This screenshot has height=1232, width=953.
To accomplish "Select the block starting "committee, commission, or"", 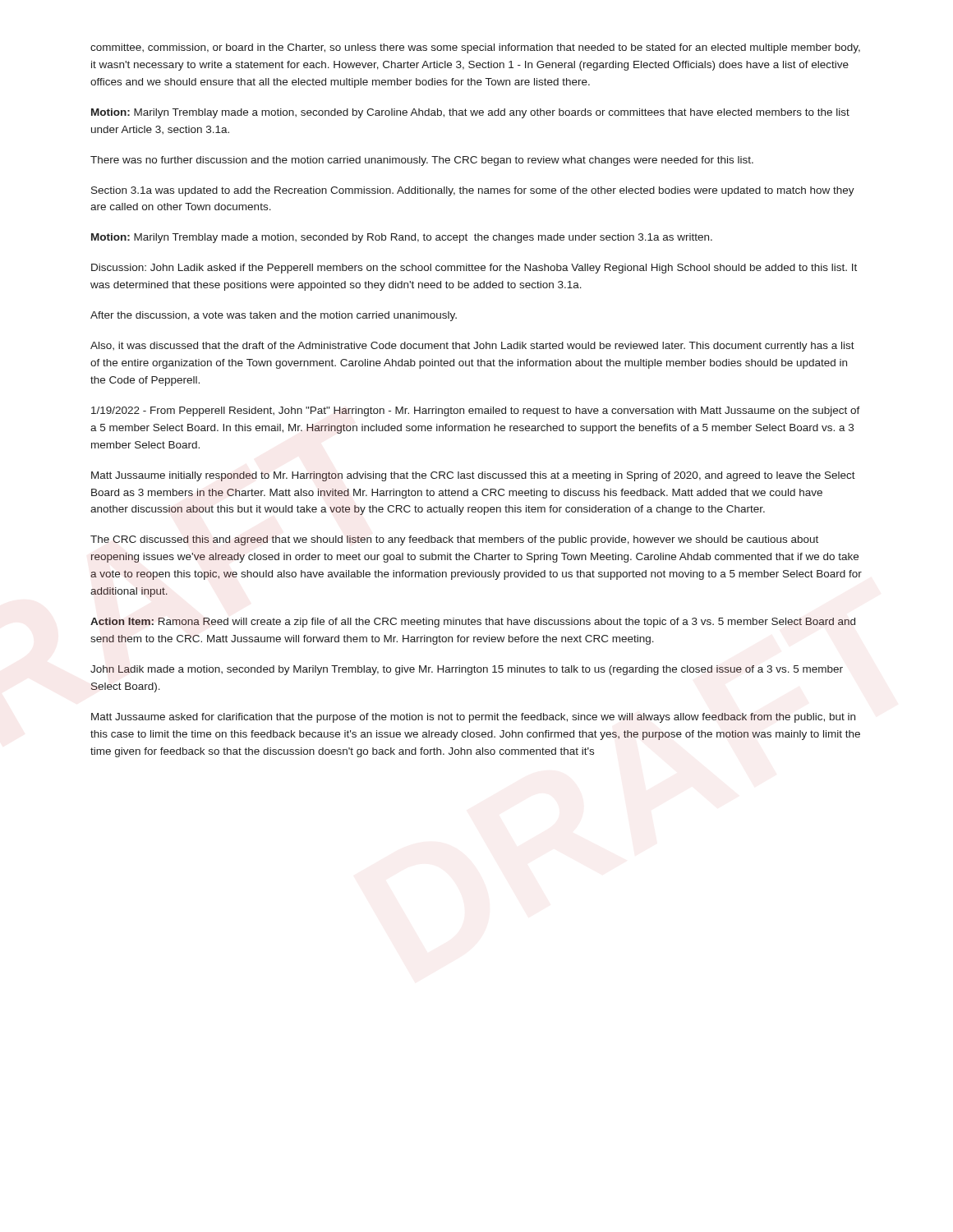I will coord(476,64).
